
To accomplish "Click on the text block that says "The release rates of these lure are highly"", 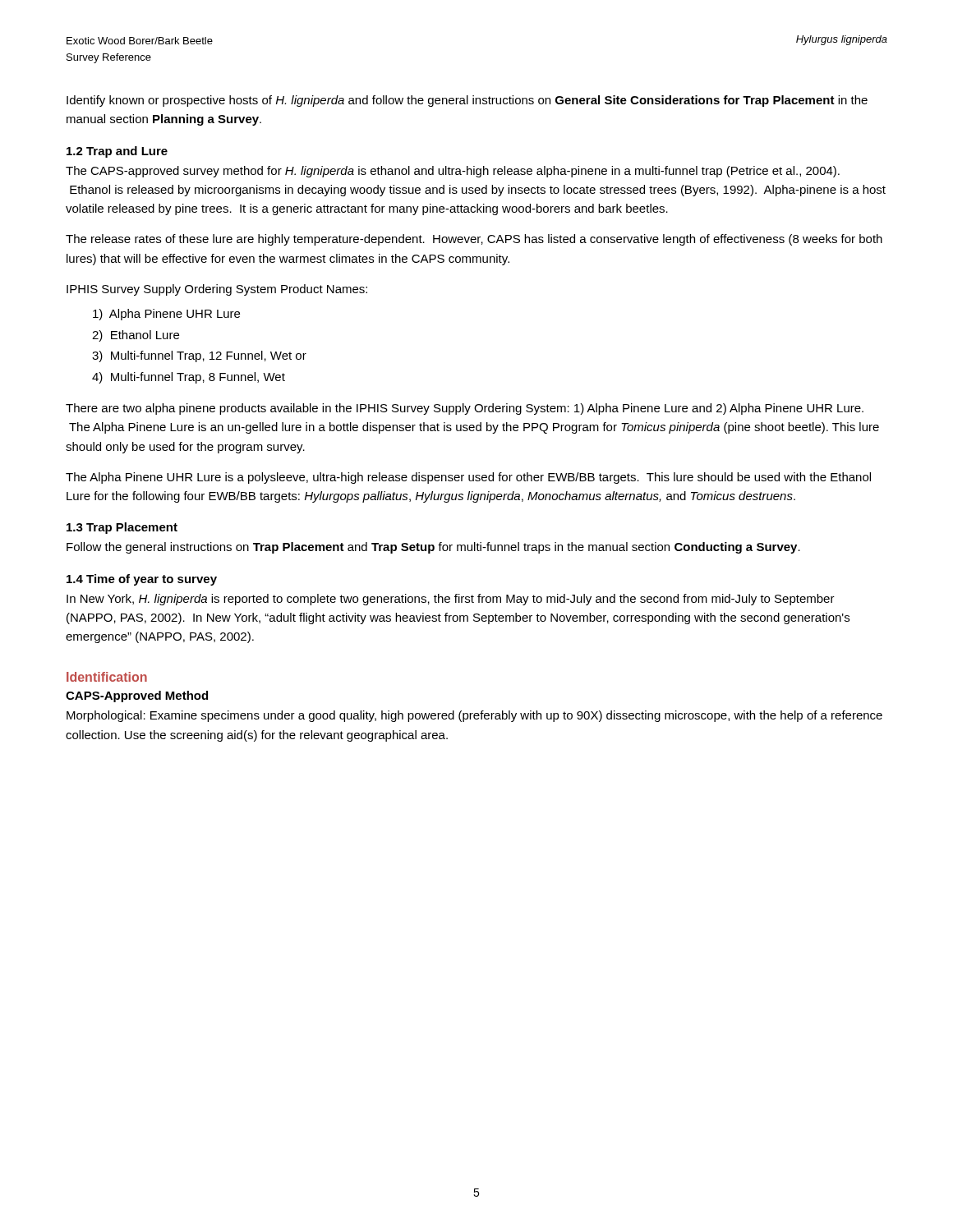I will point(474,248).
